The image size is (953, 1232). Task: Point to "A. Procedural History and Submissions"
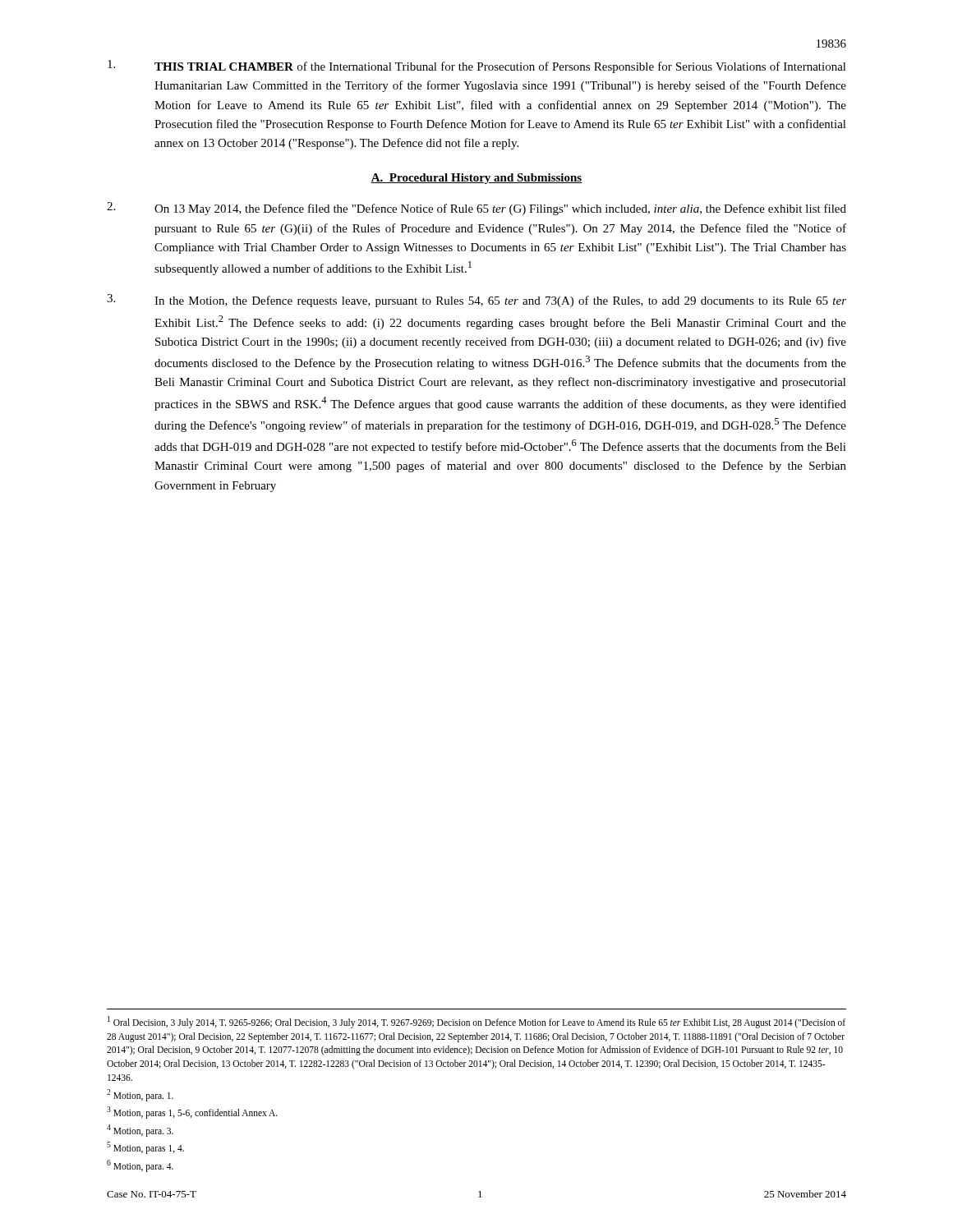click(x=476, y=178)
